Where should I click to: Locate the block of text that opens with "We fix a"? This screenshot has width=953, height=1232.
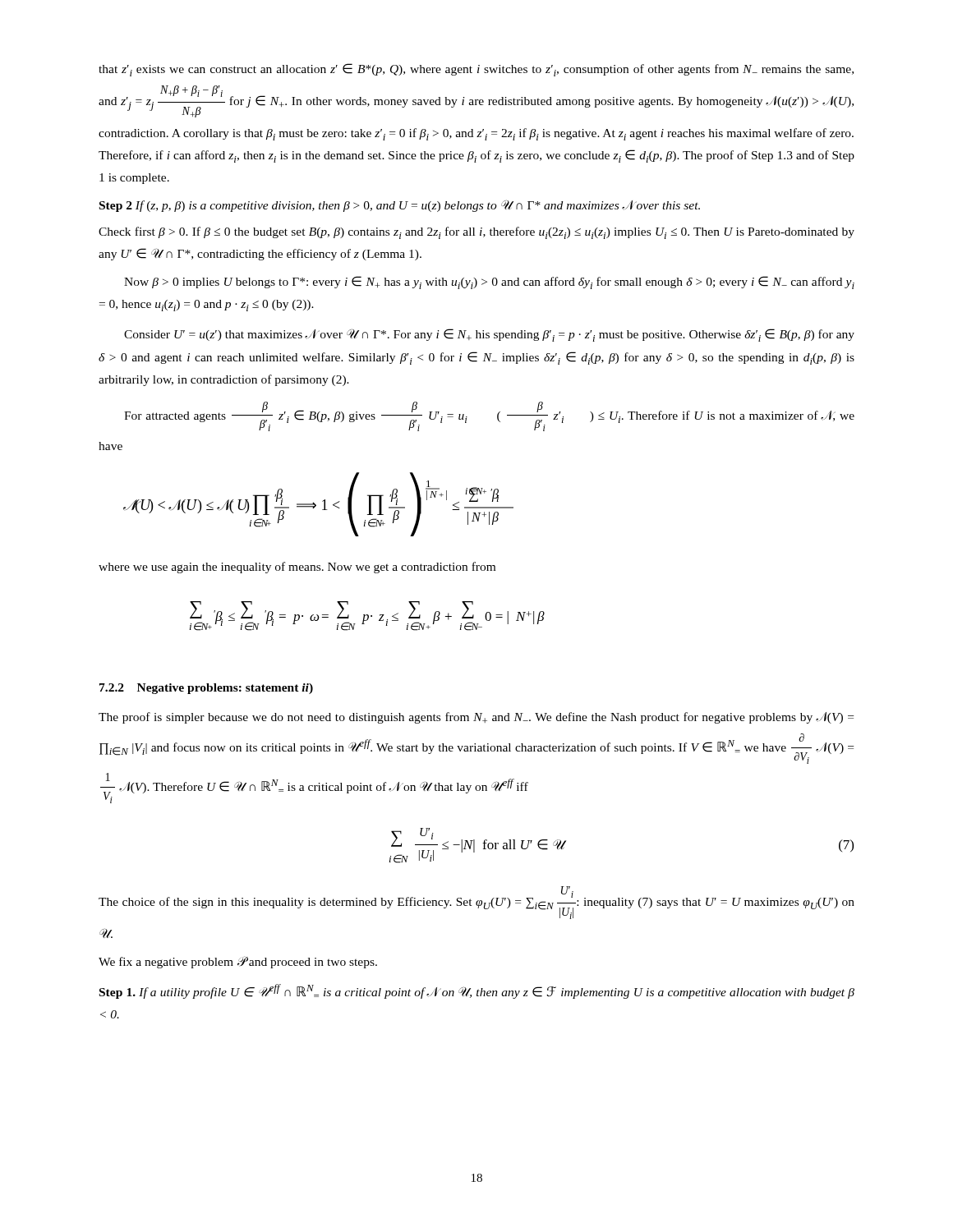[238, 961]
